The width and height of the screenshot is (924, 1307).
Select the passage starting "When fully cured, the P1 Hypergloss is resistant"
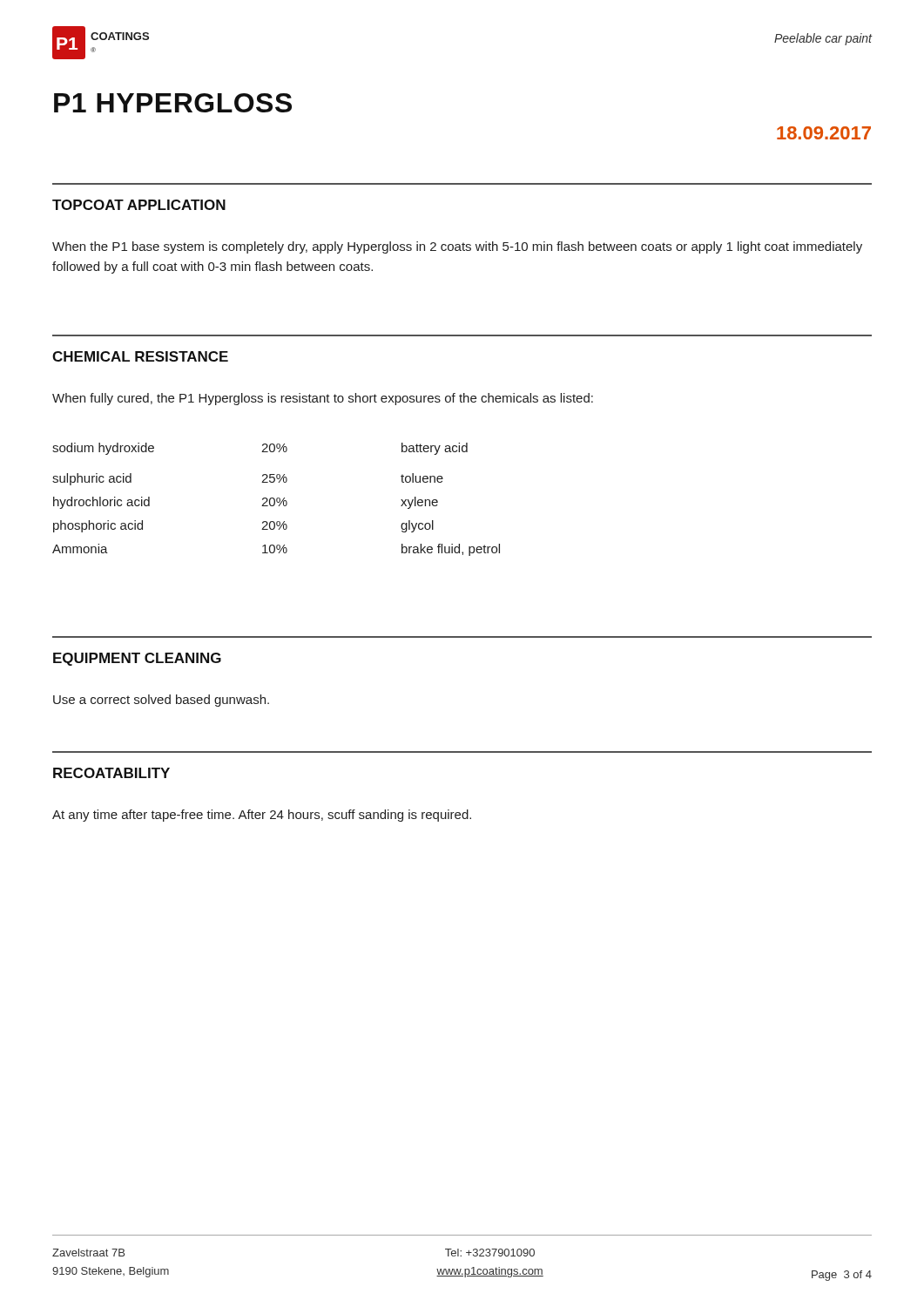point(462,398)
